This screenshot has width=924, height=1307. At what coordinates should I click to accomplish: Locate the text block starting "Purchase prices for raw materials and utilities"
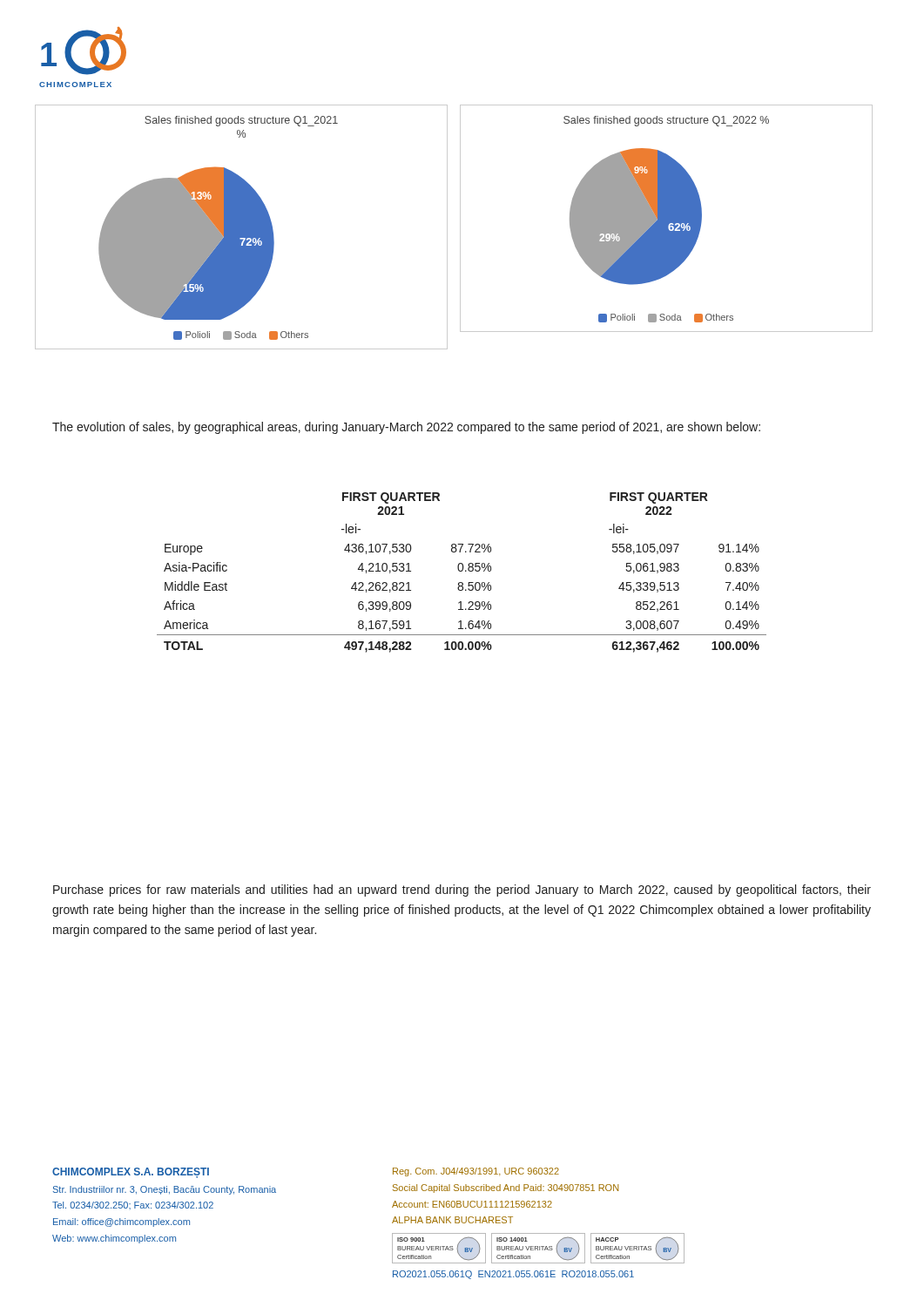coord(462,910)
